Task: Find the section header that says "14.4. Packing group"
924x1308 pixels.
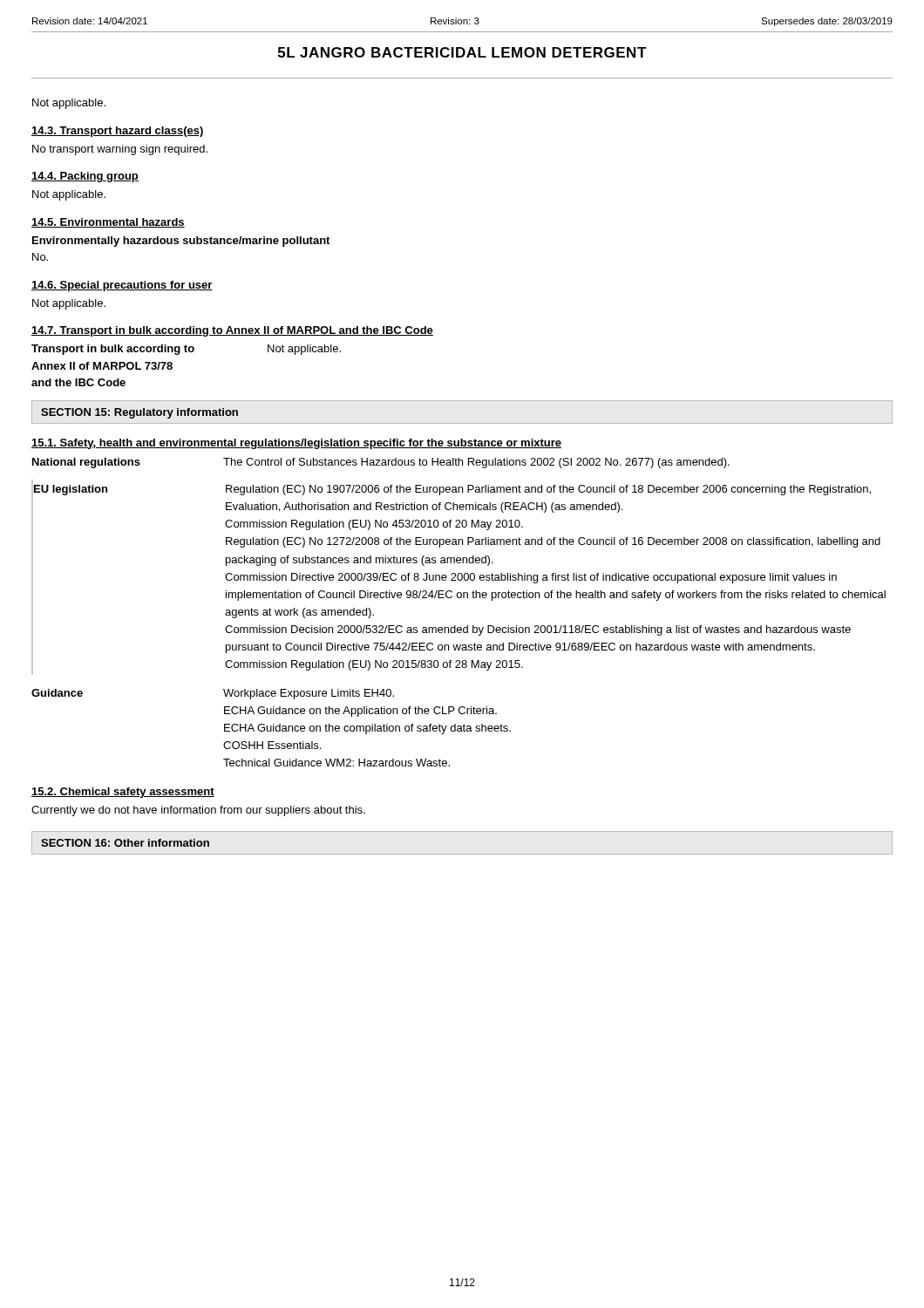Action: [x=85, y=176]
